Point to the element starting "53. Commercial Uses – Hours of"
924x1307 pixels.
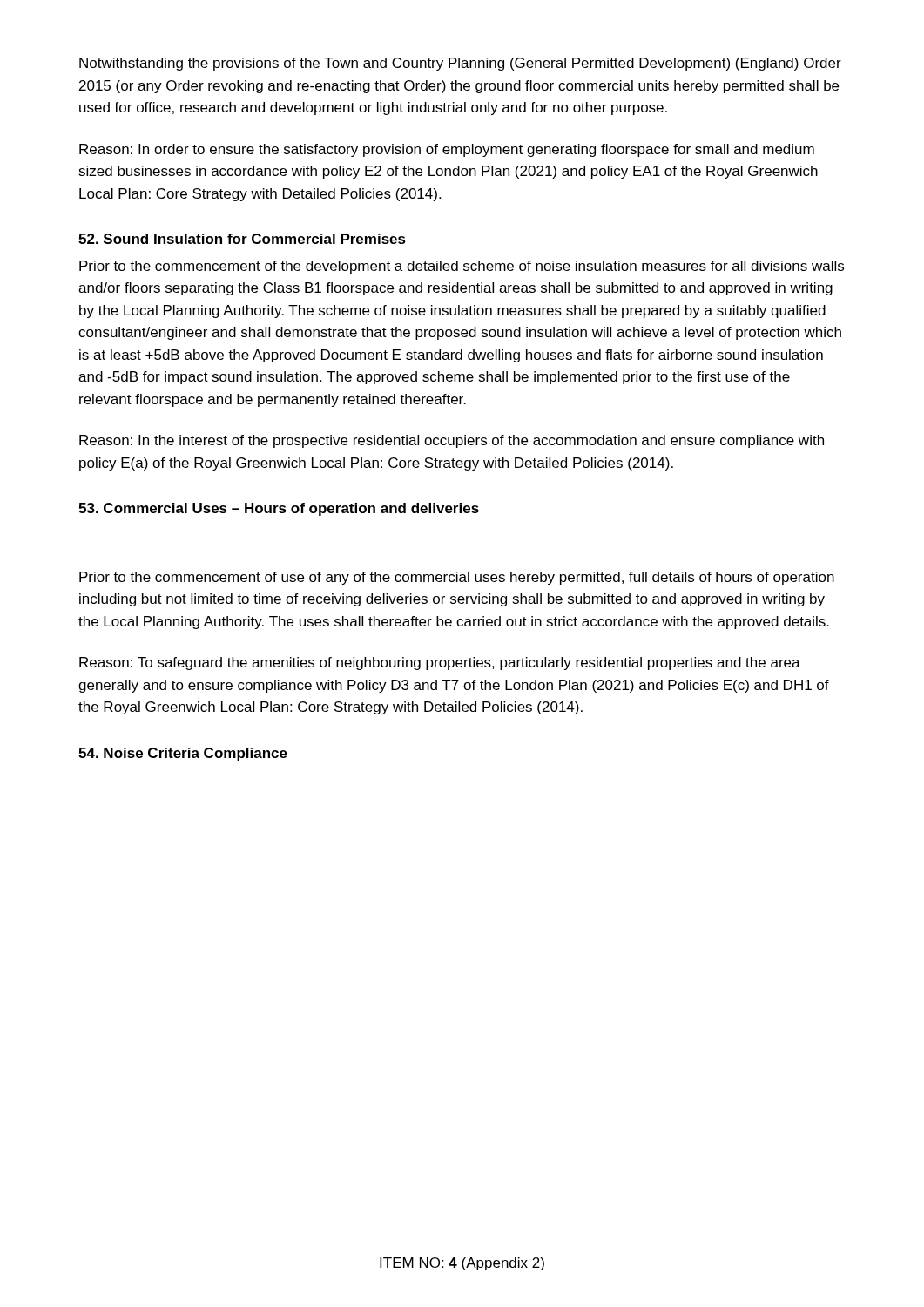click(x=279, y=509)
